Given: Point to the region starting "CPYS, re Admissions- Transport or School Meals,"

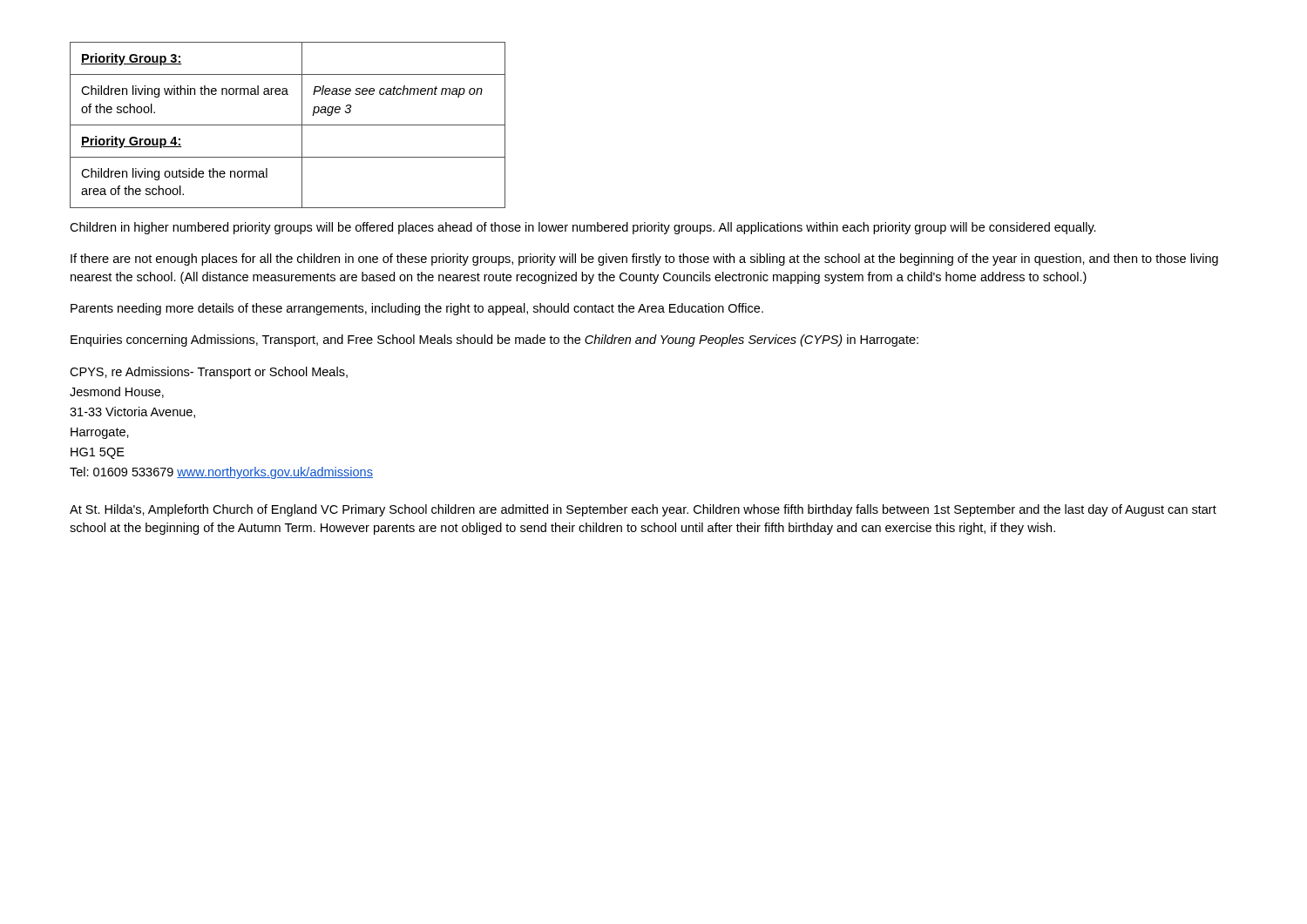Looking at the screenshot, I should [x=209, y=373].
